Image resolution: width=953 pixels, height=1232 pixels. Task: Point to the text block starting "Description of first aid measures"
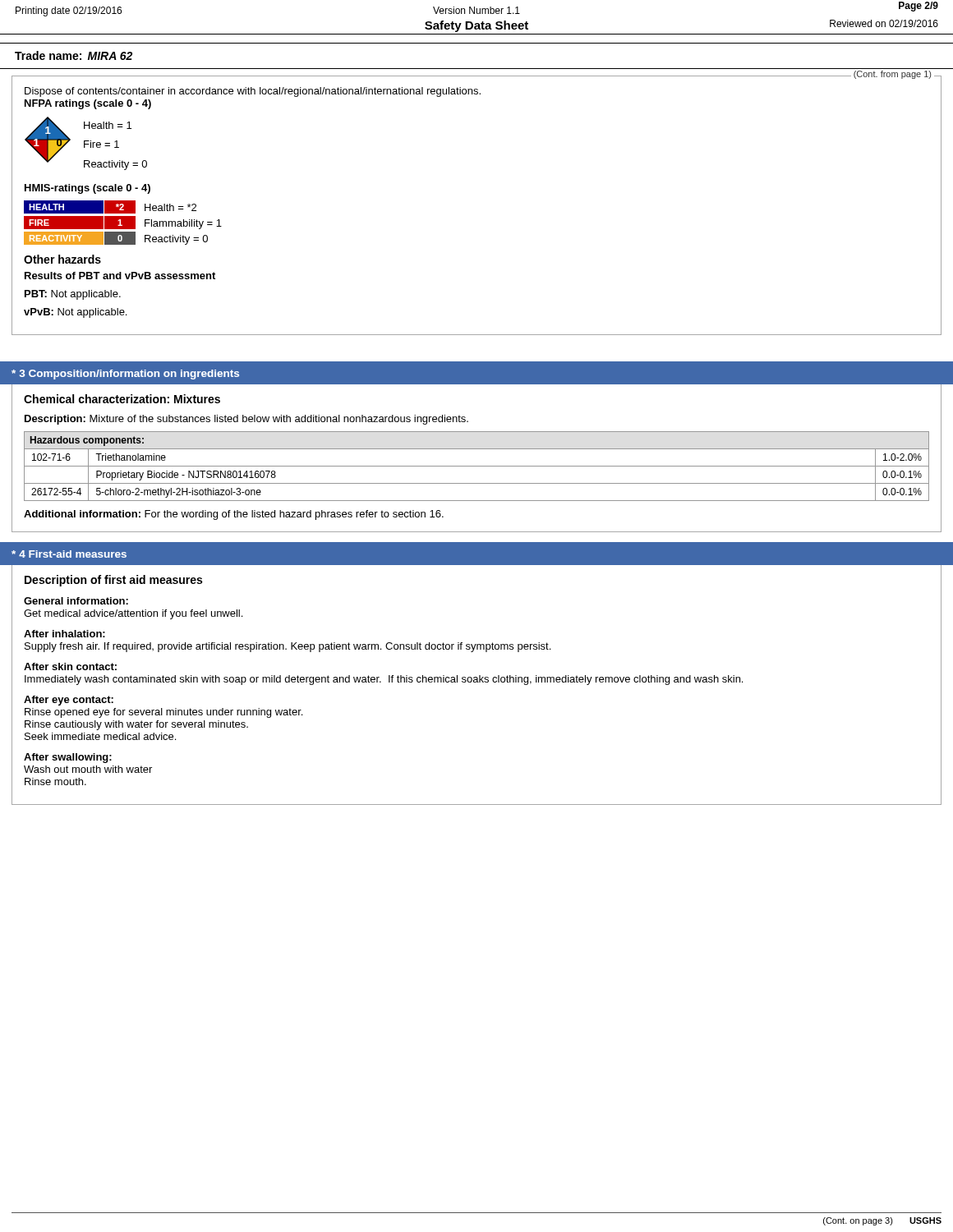click(x=113, y=580)
